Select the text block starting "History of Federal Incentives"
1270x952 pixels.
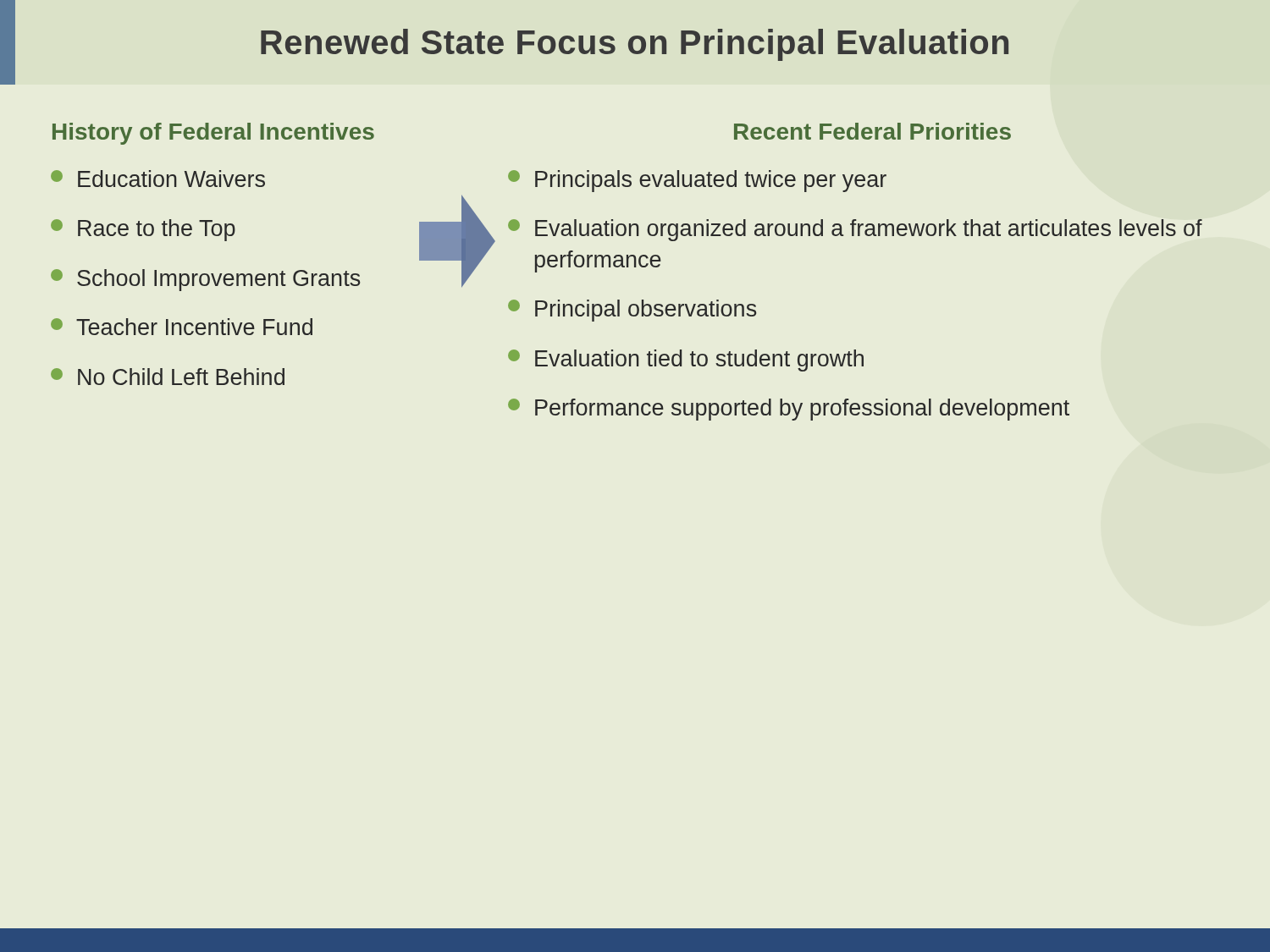[213, 132]
